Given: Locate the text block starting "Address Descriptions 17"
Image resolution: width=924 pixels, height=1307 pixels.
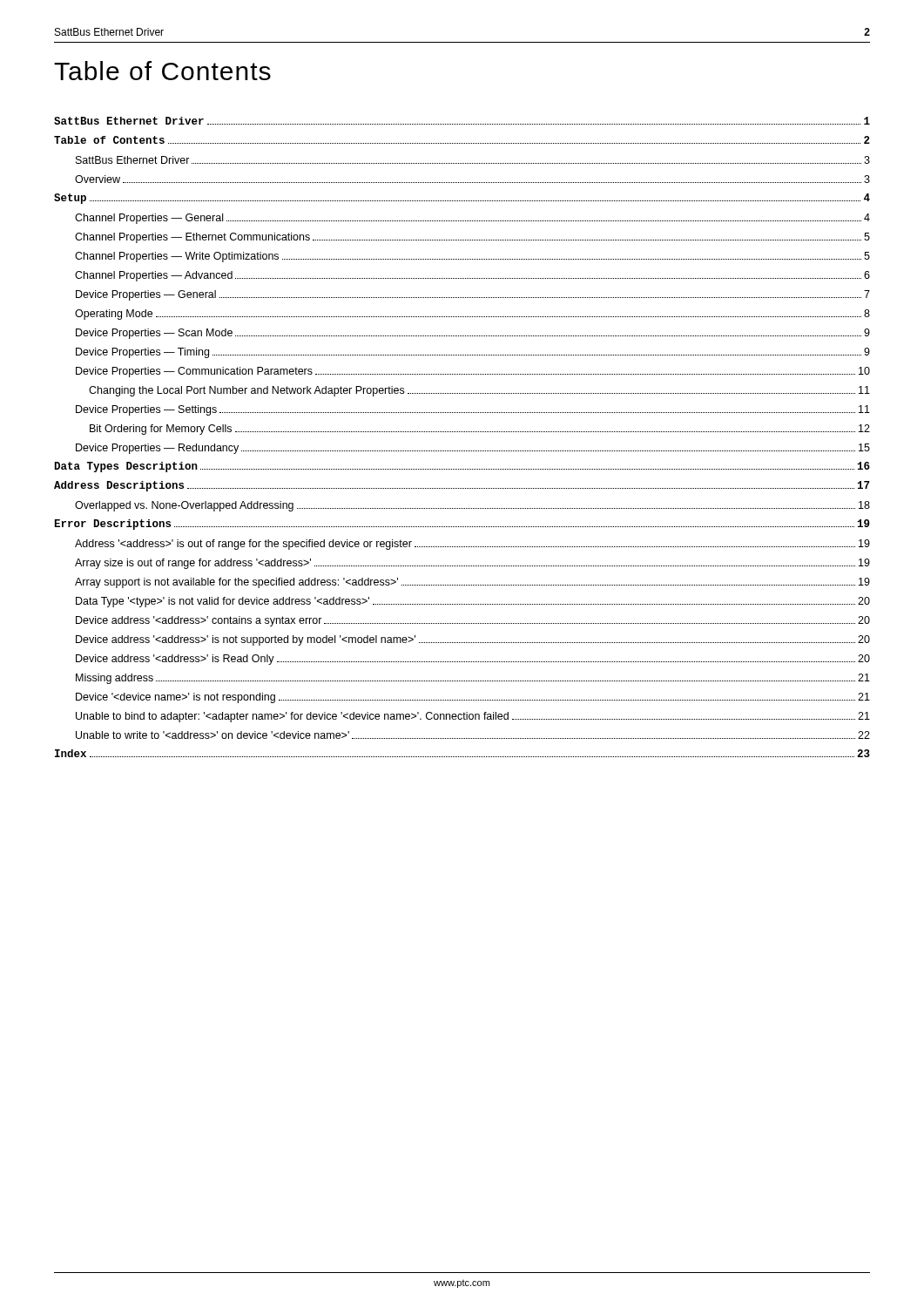Looking at the screenshot, I should (x=462, y=486).
